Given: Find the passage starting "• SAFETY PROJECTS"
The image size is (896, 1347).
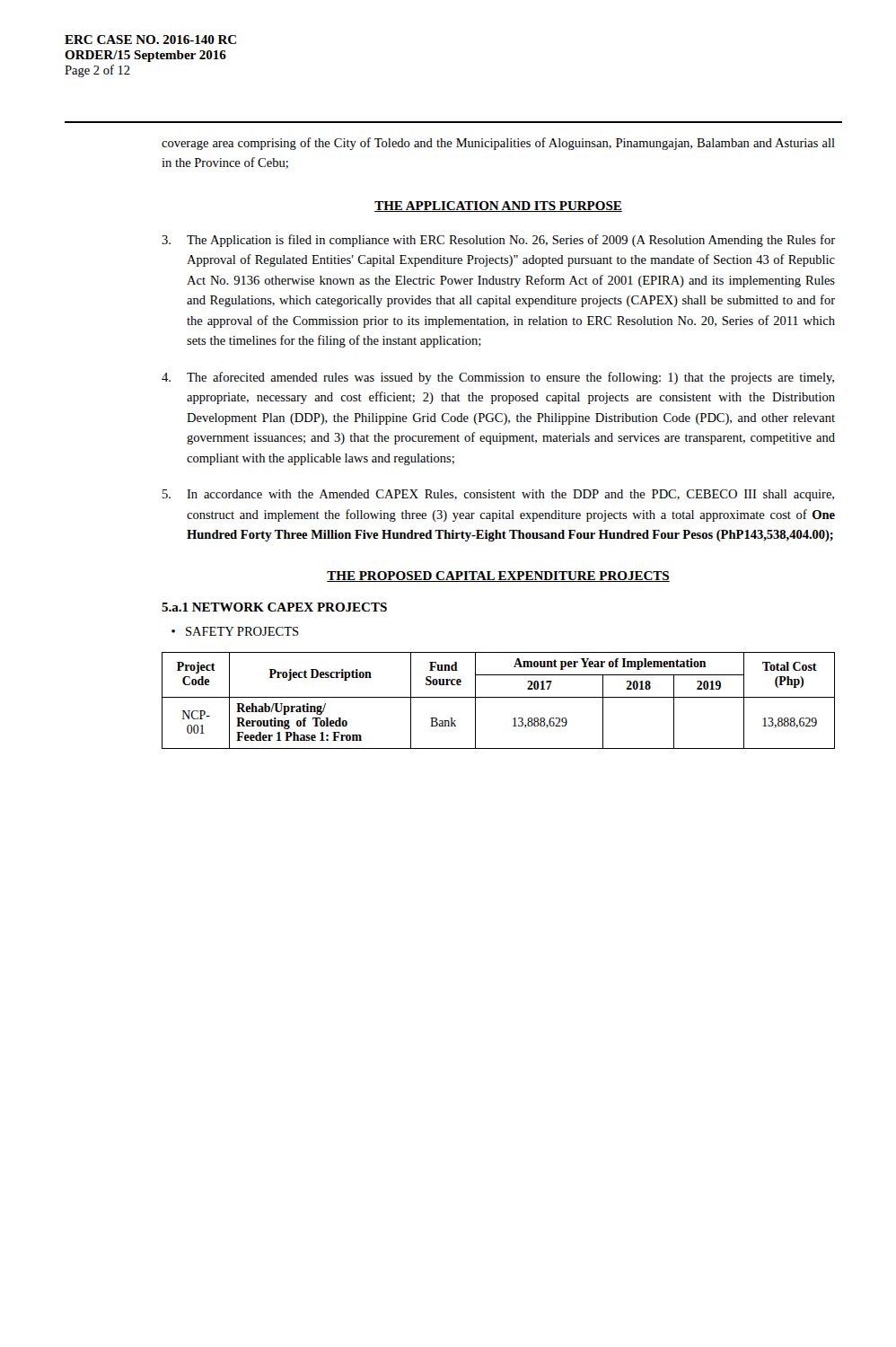Looking at the screenshot, I should point(230,631).
